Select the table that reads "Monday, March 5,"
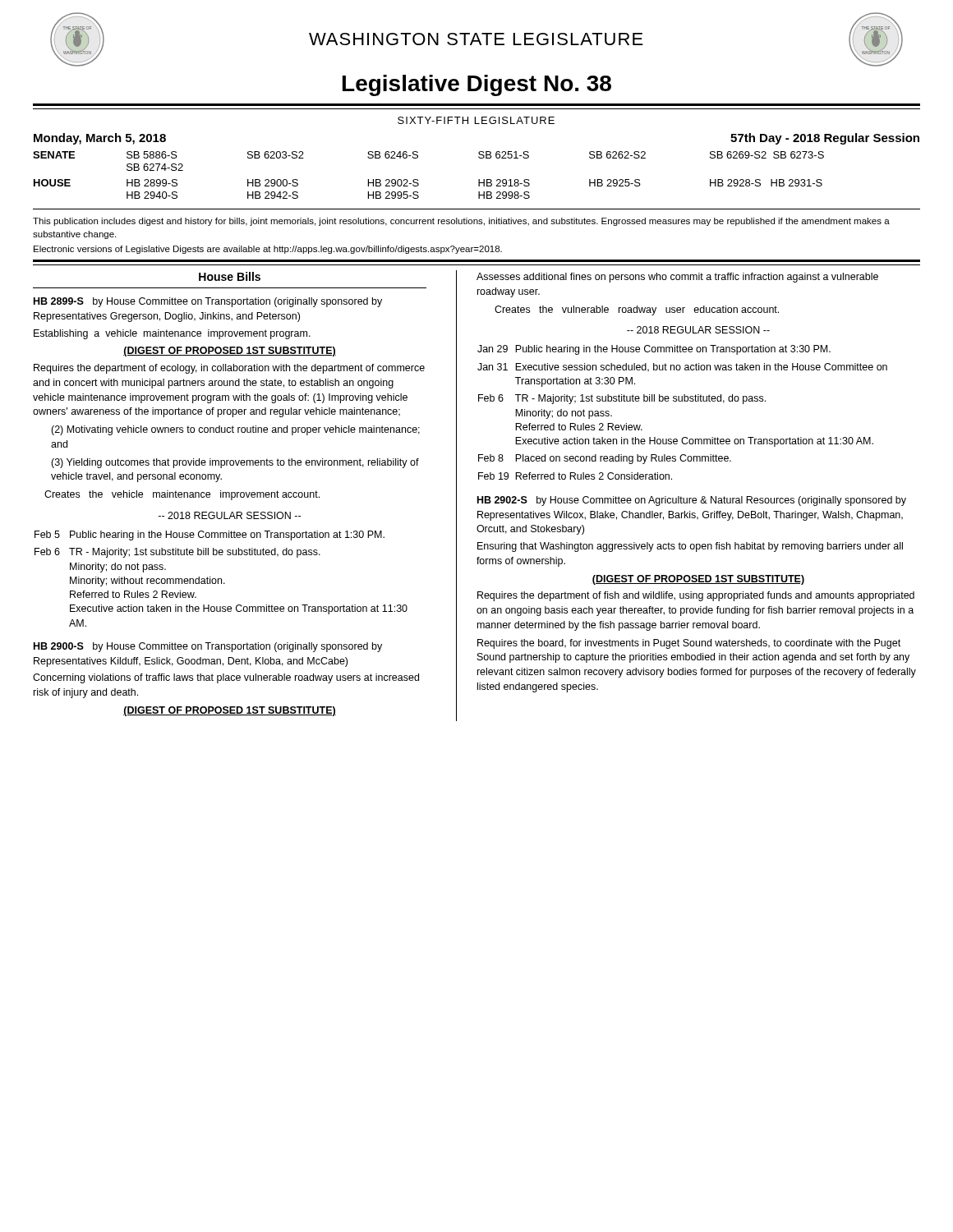The height and width of the screenshot is (1232, 953). point(476,158)
